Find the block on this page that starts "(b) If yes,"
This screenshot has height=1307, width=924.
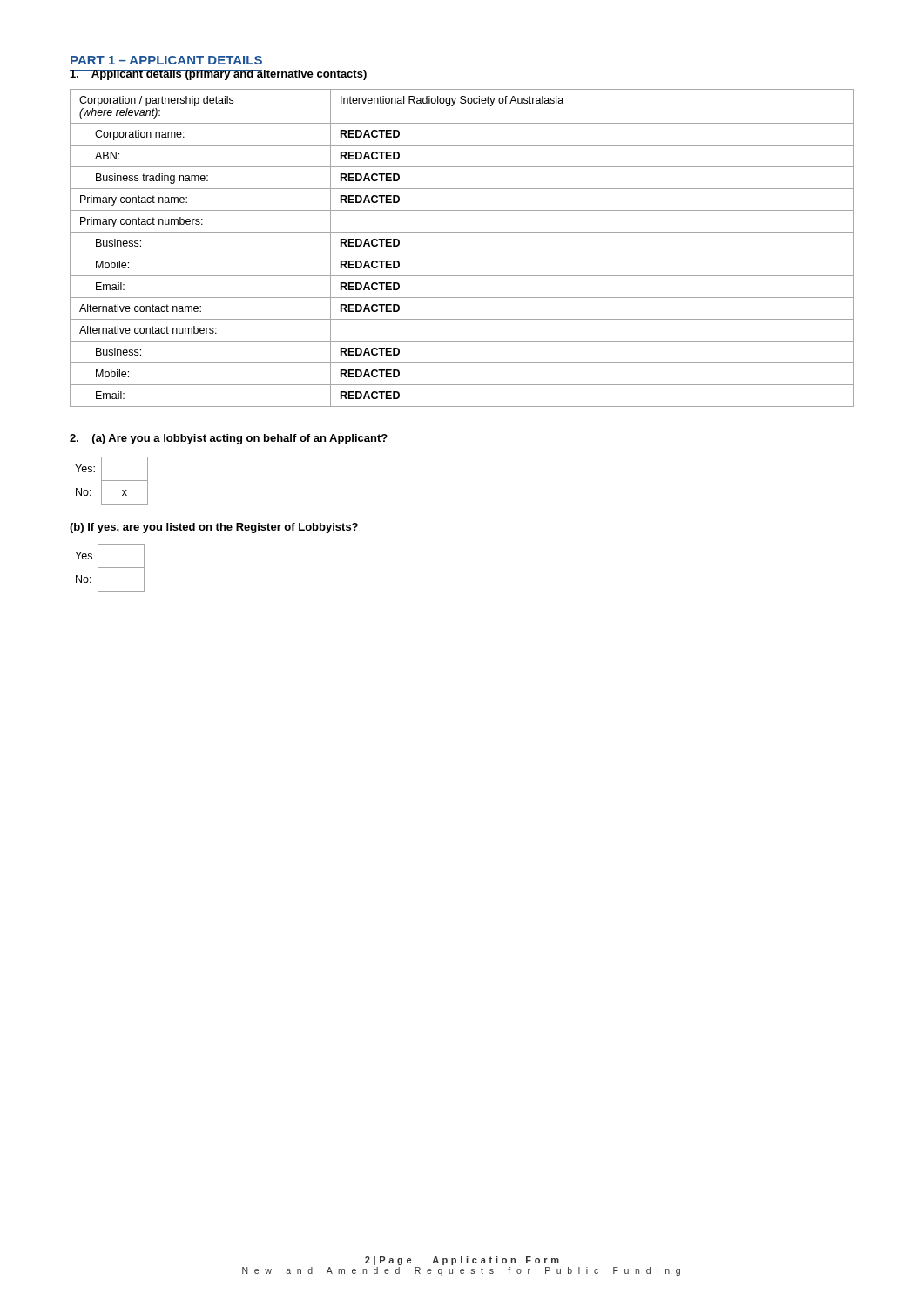click(x=214, y=527)
